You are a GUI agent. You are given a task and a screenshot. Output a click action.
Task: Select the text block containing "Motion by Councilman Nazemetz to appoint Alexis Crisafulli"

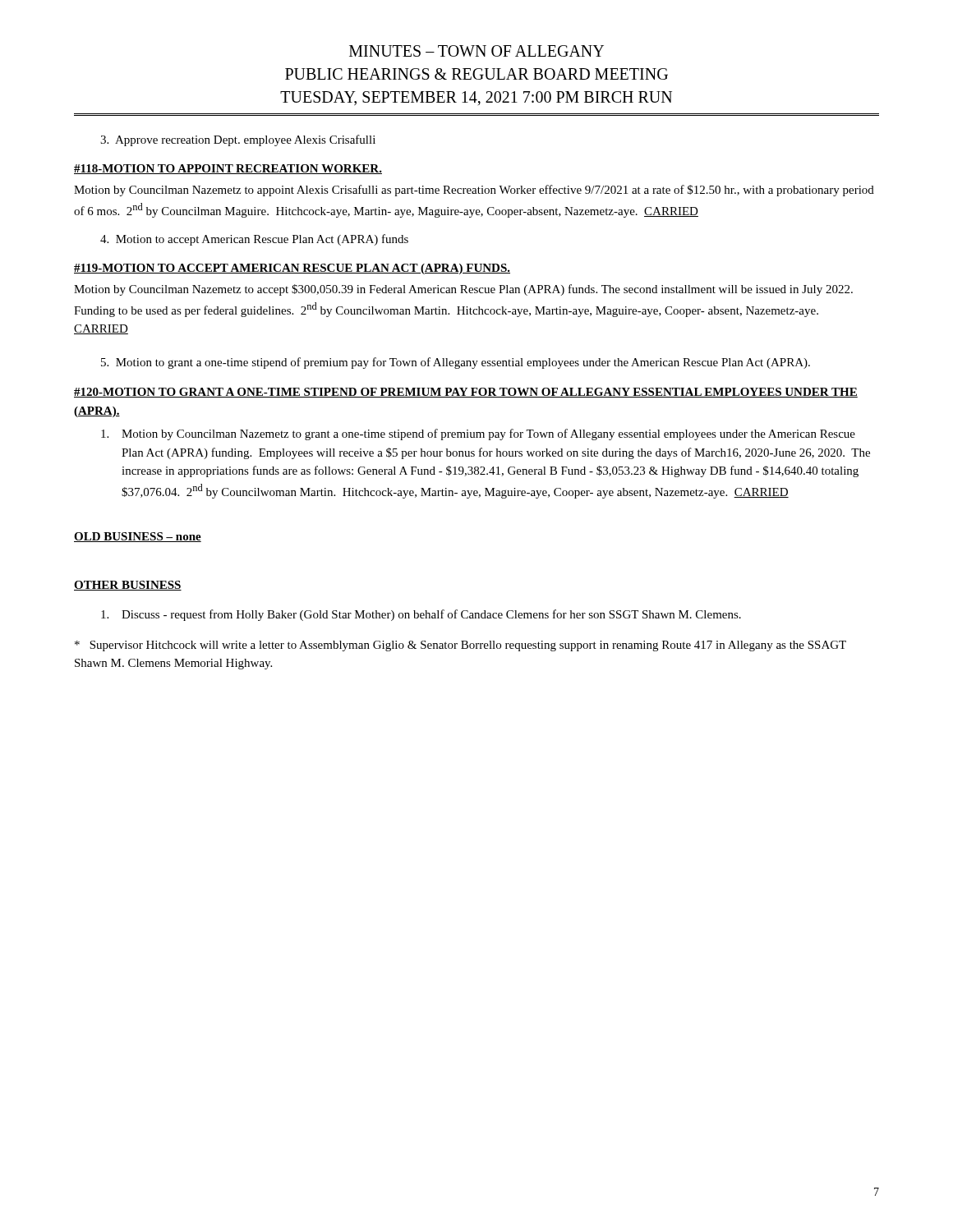(474, 200)
